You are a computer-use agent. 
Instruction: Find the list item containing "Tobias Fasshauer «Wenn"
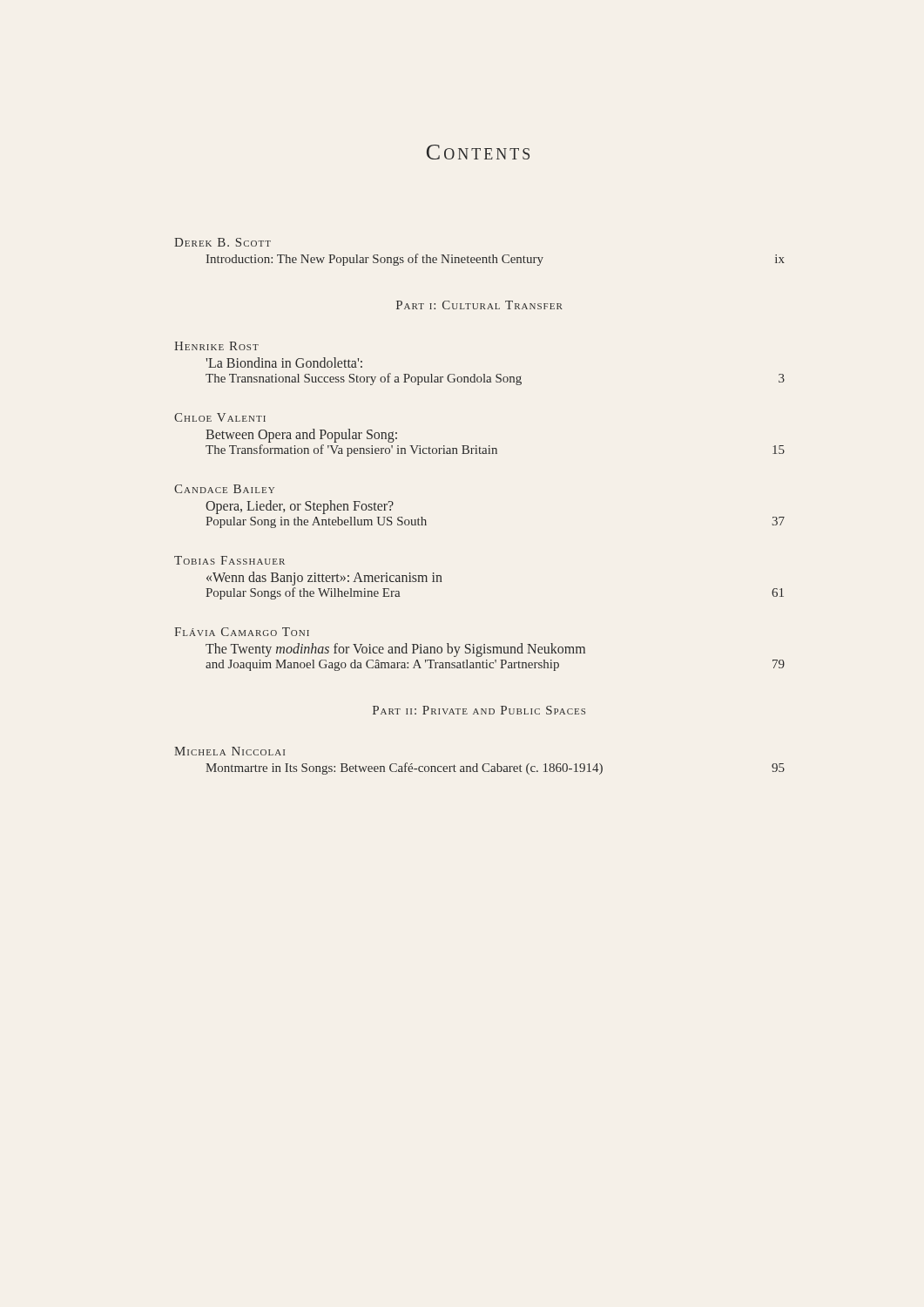coord(229,560)
